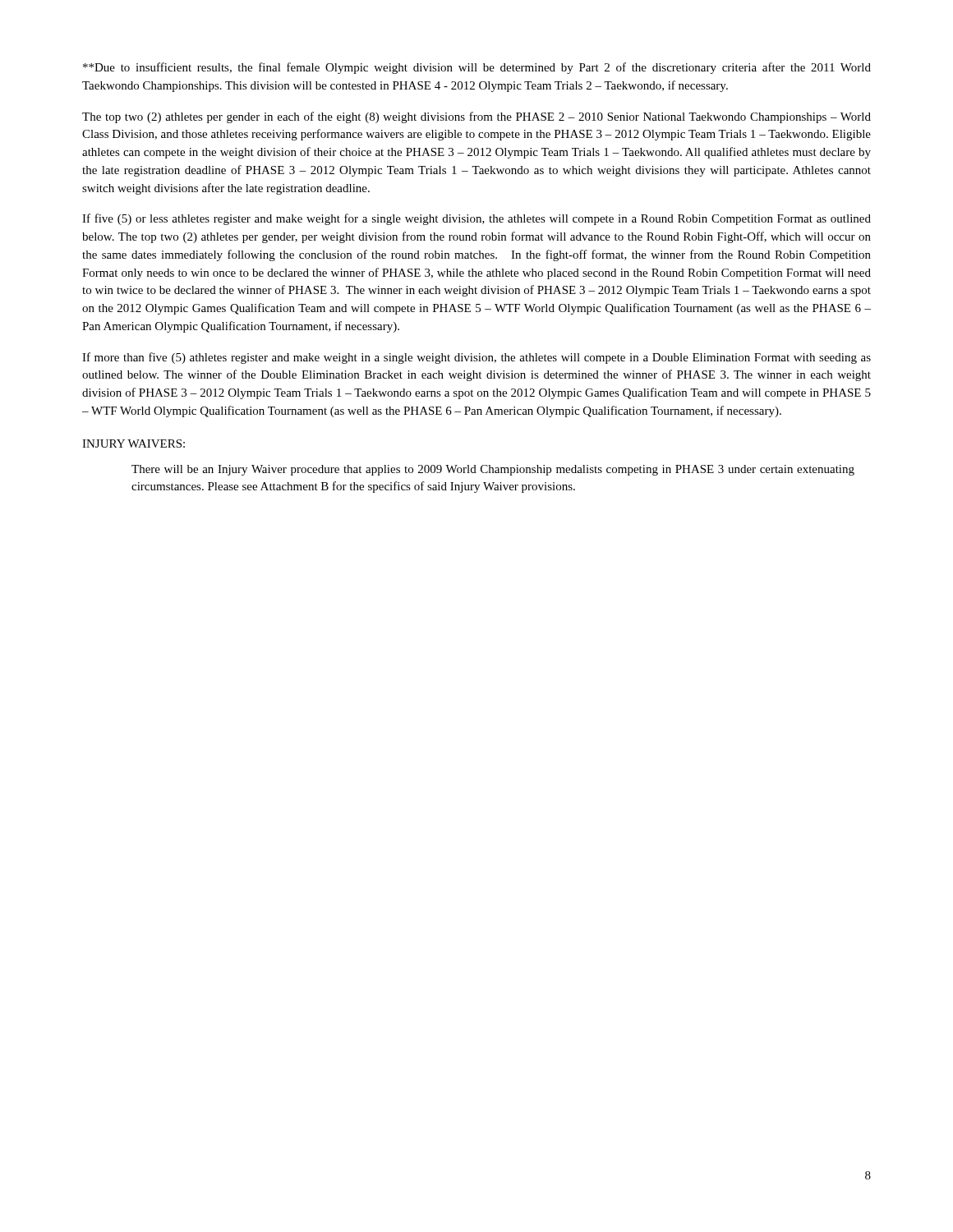Where is the passage that starts "If more than five (5) athletes register"?

476,384
